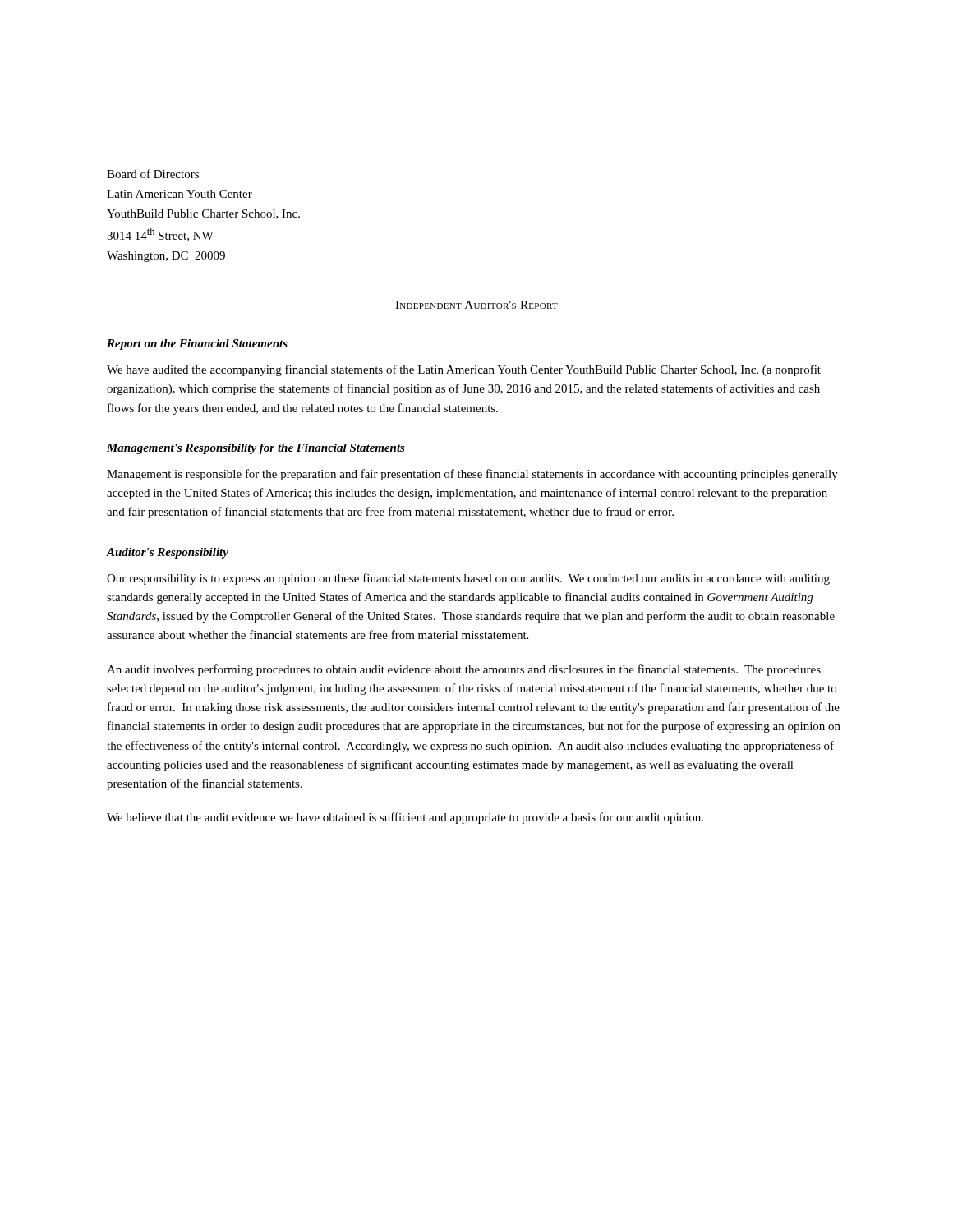Point to the block beginning "Our responsibility is"
Viewport: 953px width, 1232px height.
471,606
